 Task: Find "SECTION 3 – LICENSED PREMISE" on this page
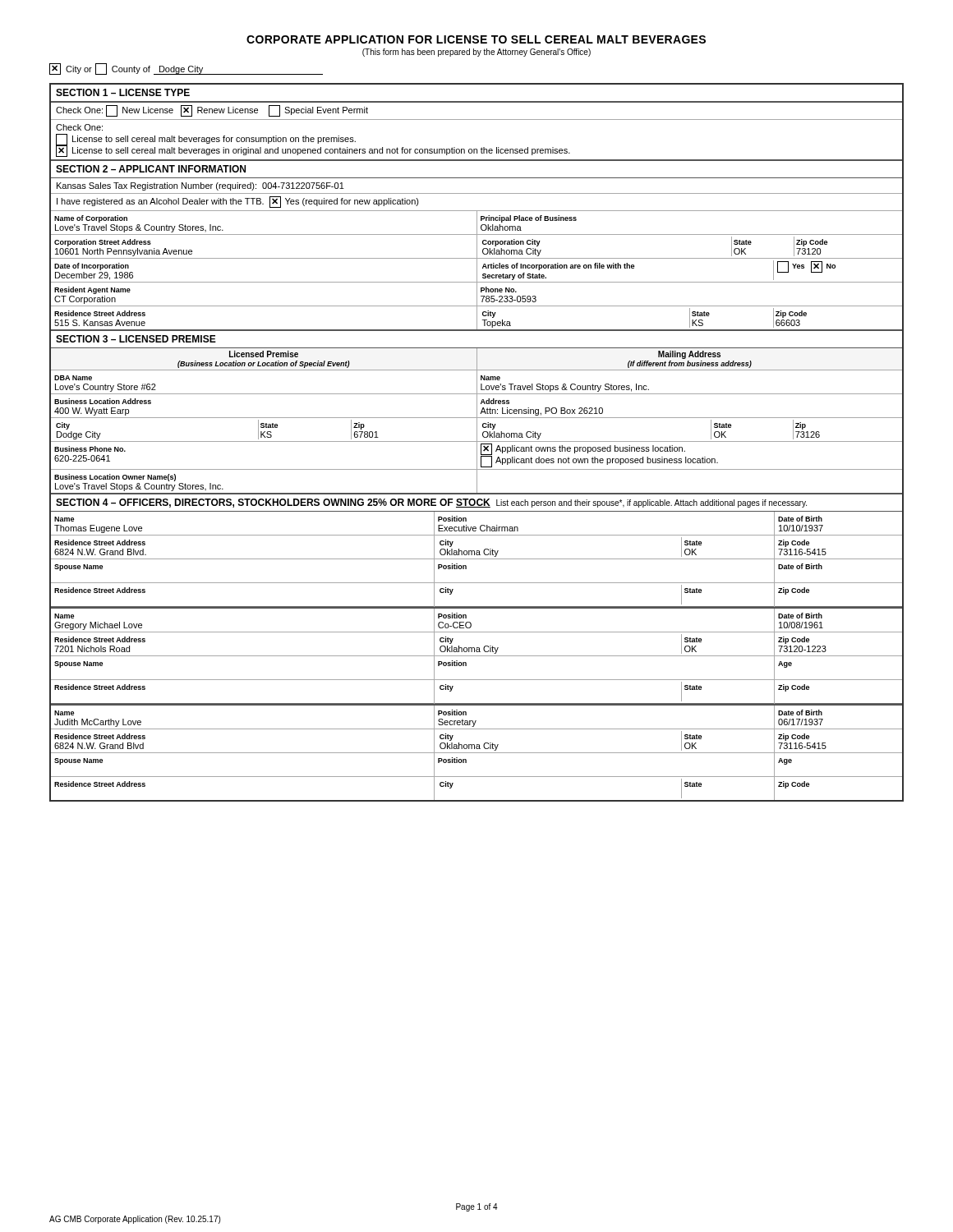[x=136, y=339]
